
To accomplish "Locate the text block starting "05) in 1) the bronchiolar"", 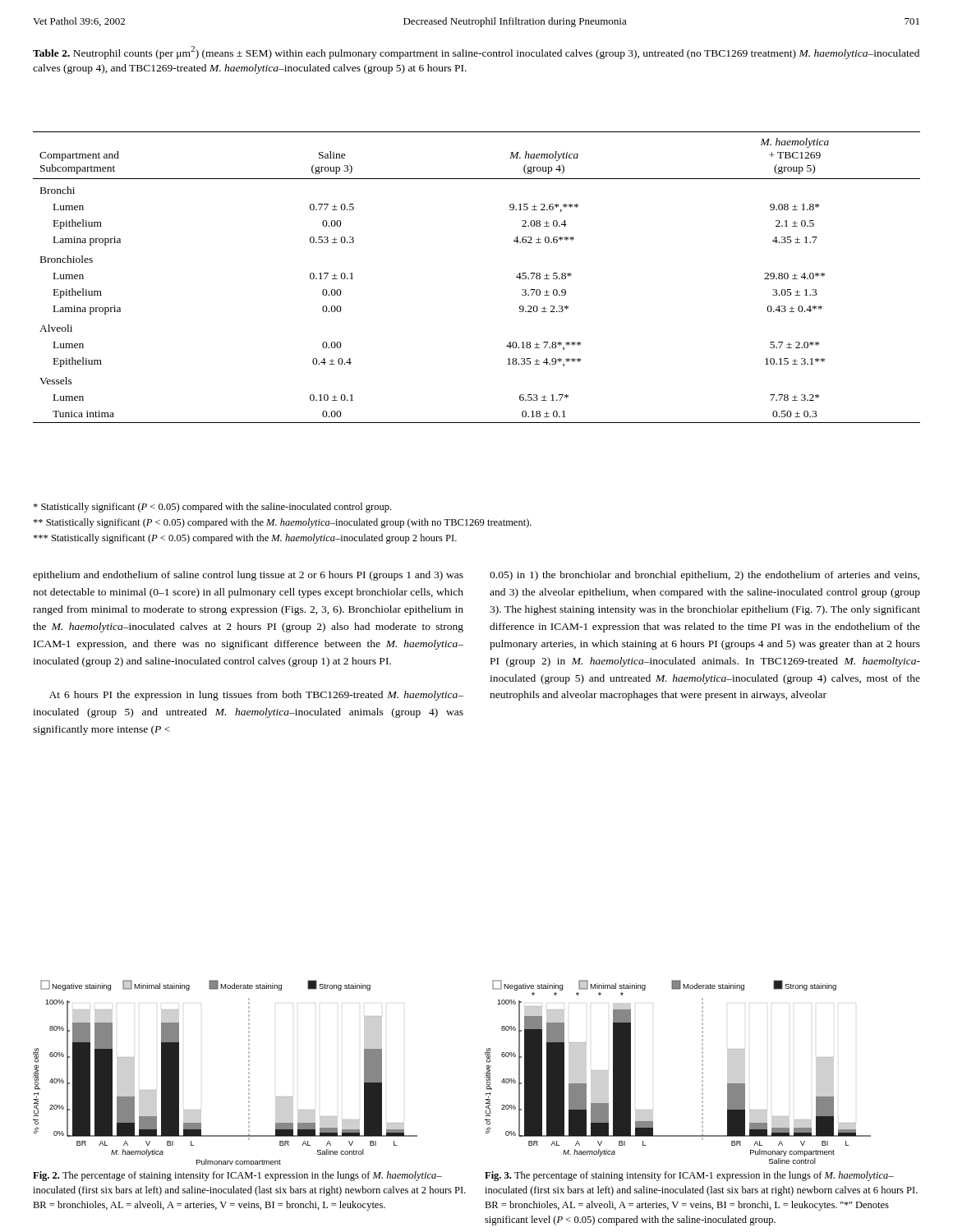I will tap(705, 635).
